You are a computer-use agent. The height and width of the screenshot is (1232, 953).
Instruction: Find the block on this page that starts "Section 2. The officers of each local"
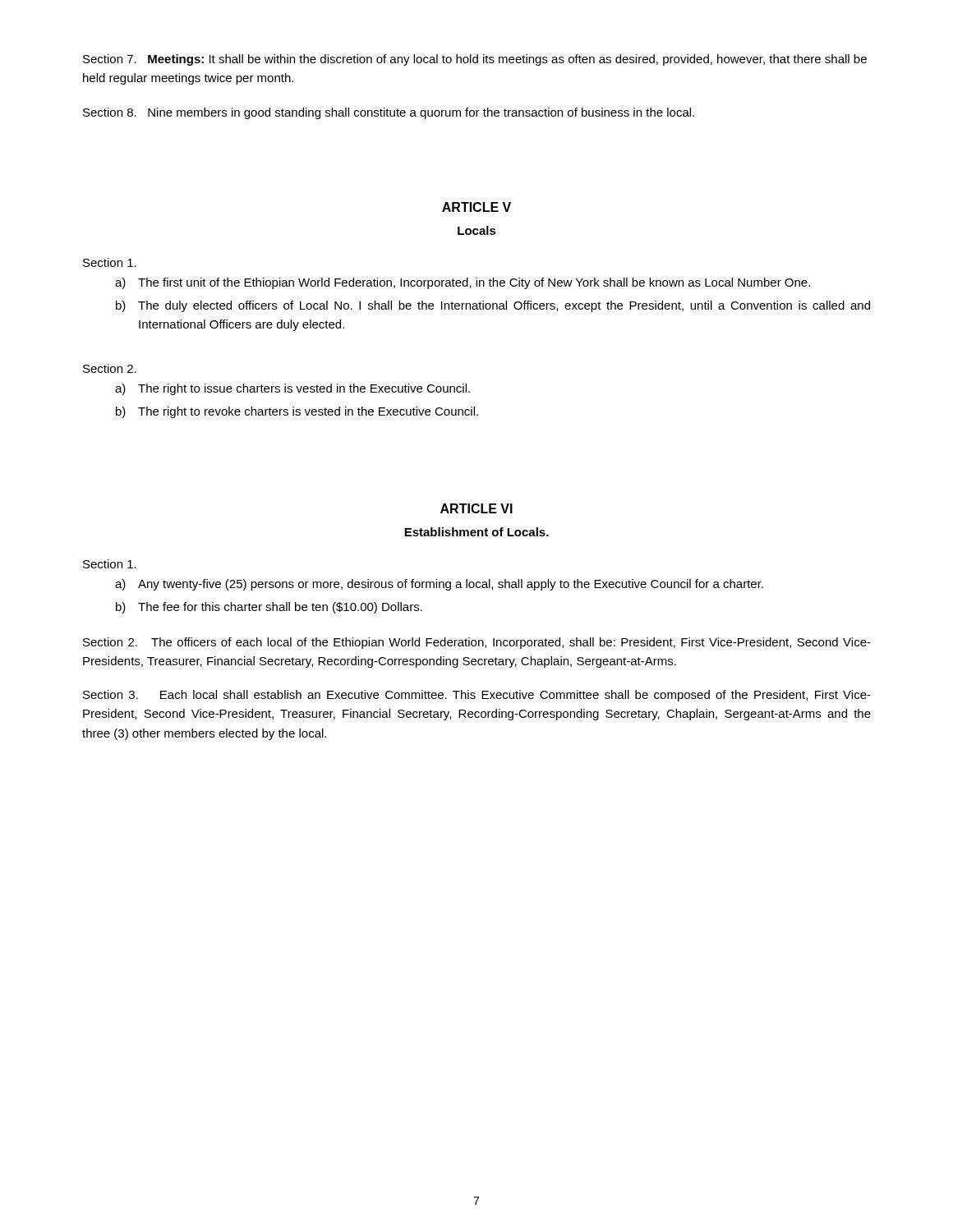(476, 651)
